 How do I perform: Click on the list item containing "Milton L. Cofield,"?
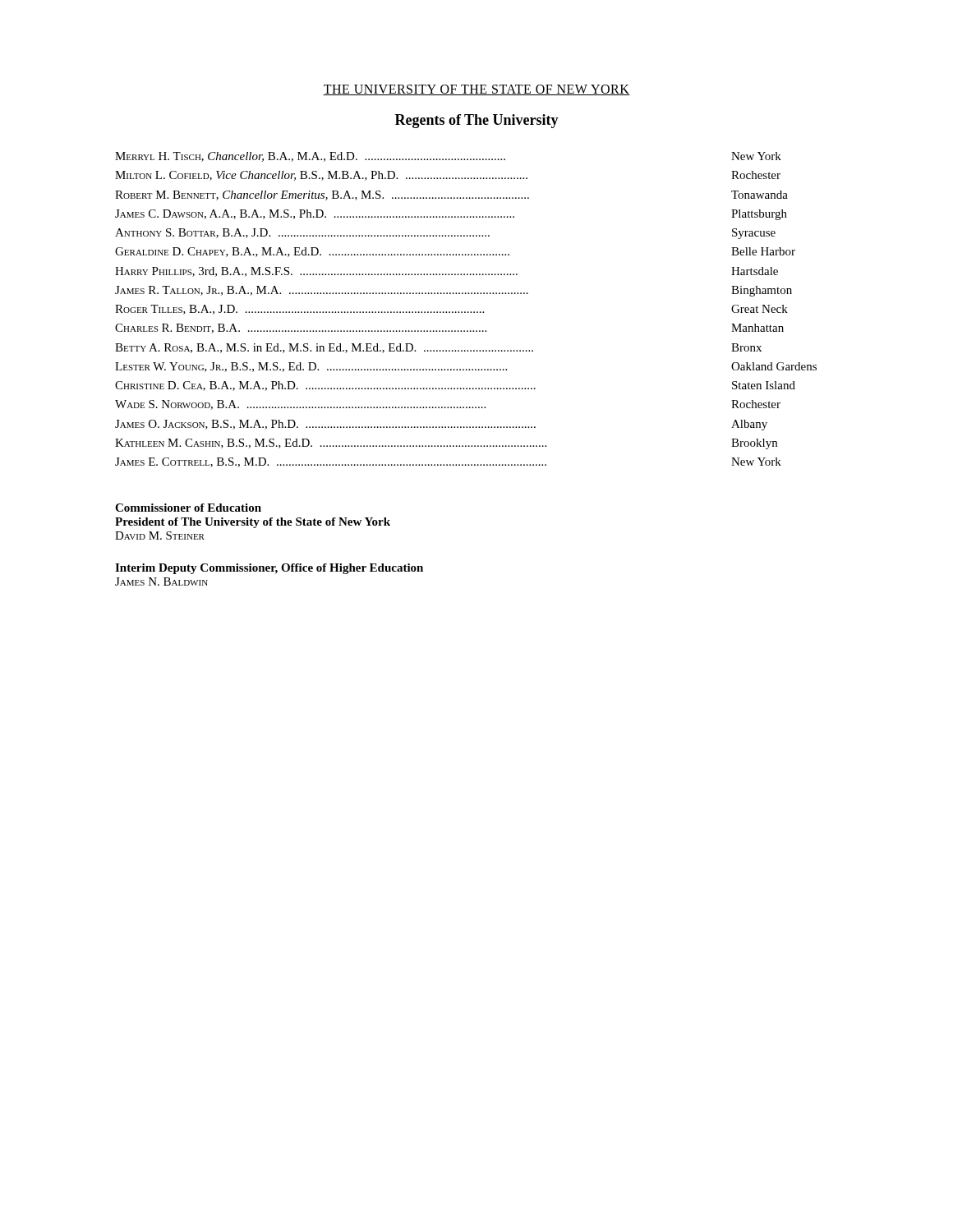(x=476, y=176)
